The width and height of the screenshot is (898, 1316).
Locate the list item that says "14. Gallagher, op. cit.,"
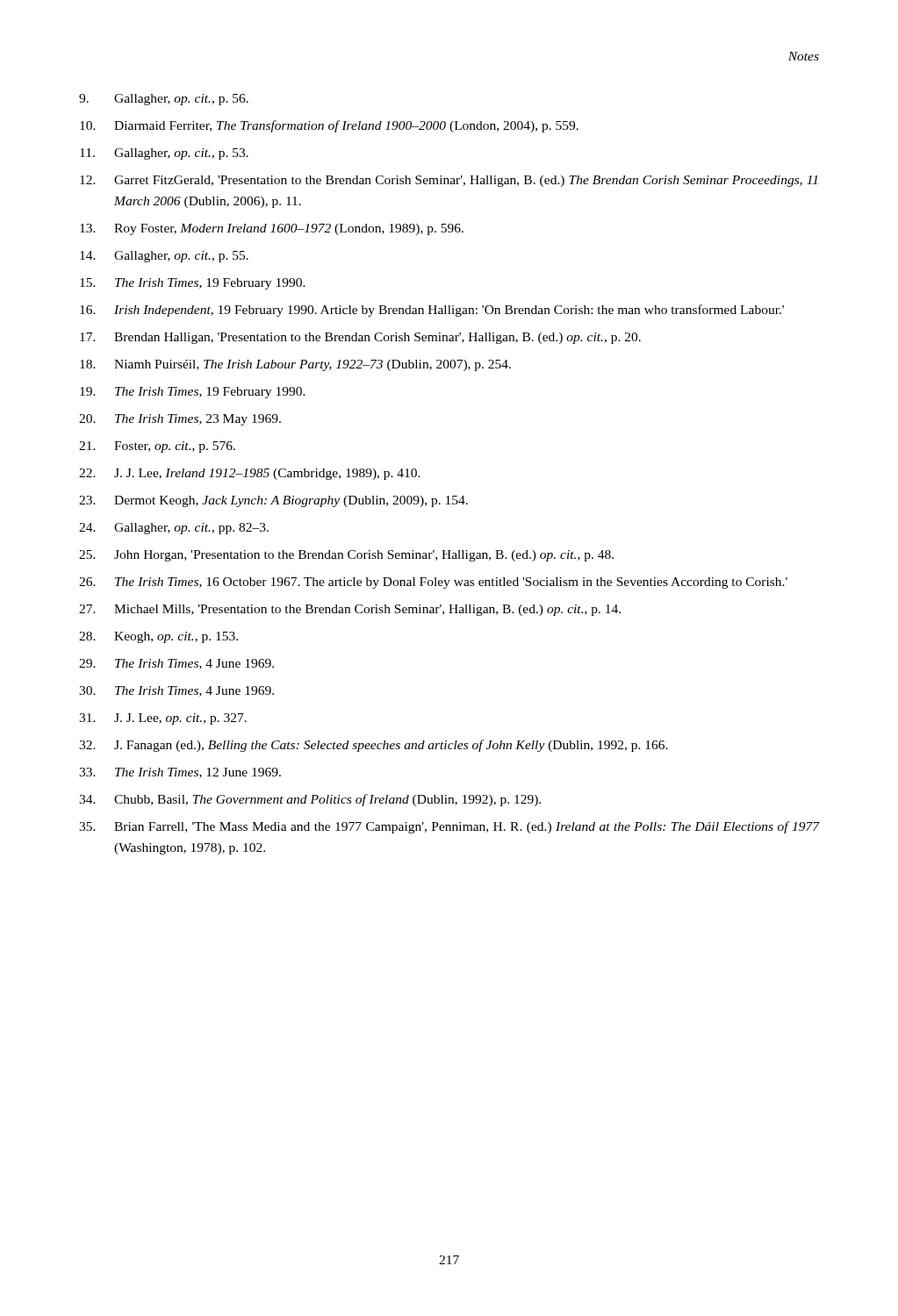coord(164,257)
